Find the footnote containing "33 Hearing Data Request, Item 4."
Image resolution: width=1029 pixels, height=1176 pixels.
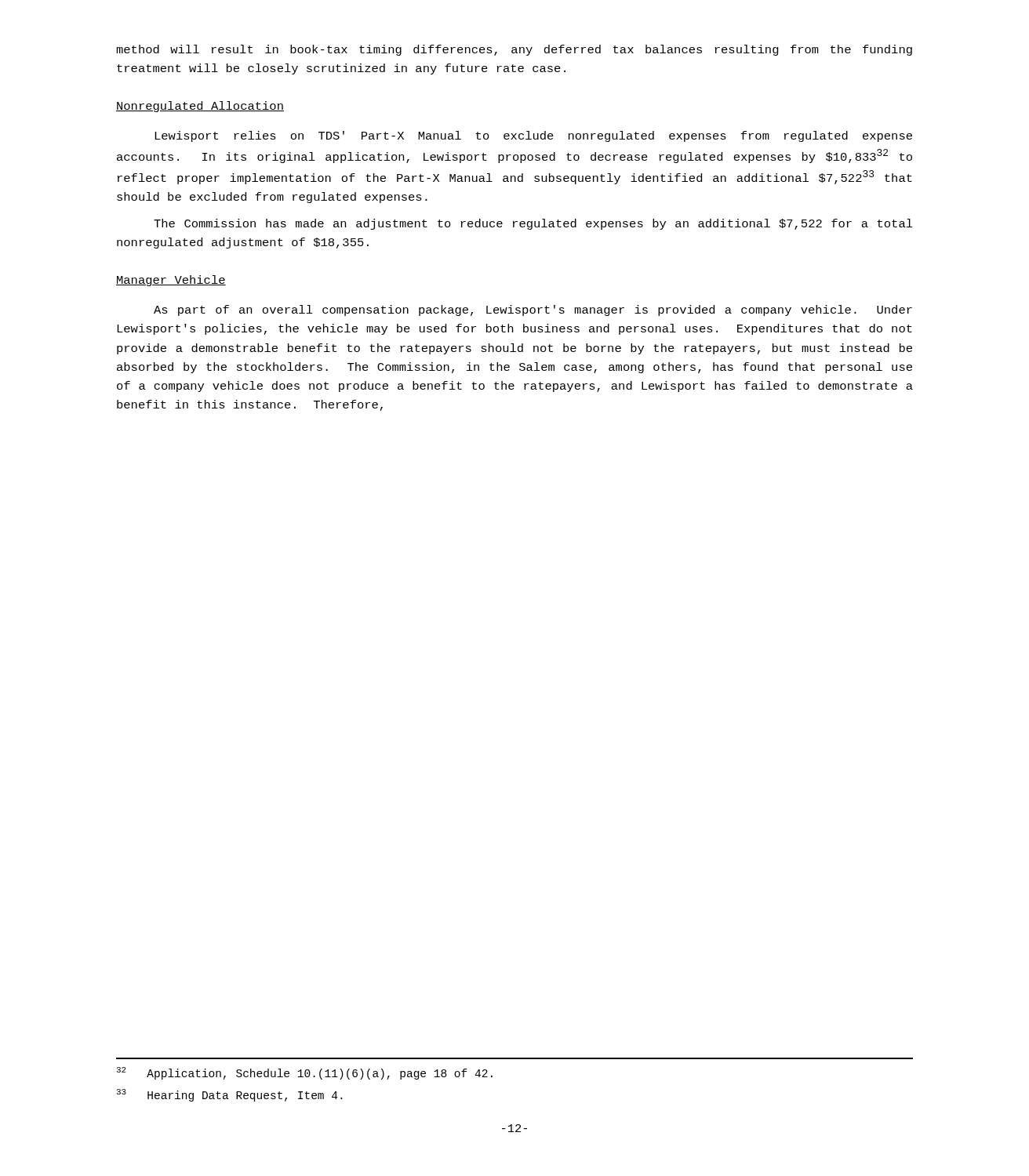click(230, 1095)
